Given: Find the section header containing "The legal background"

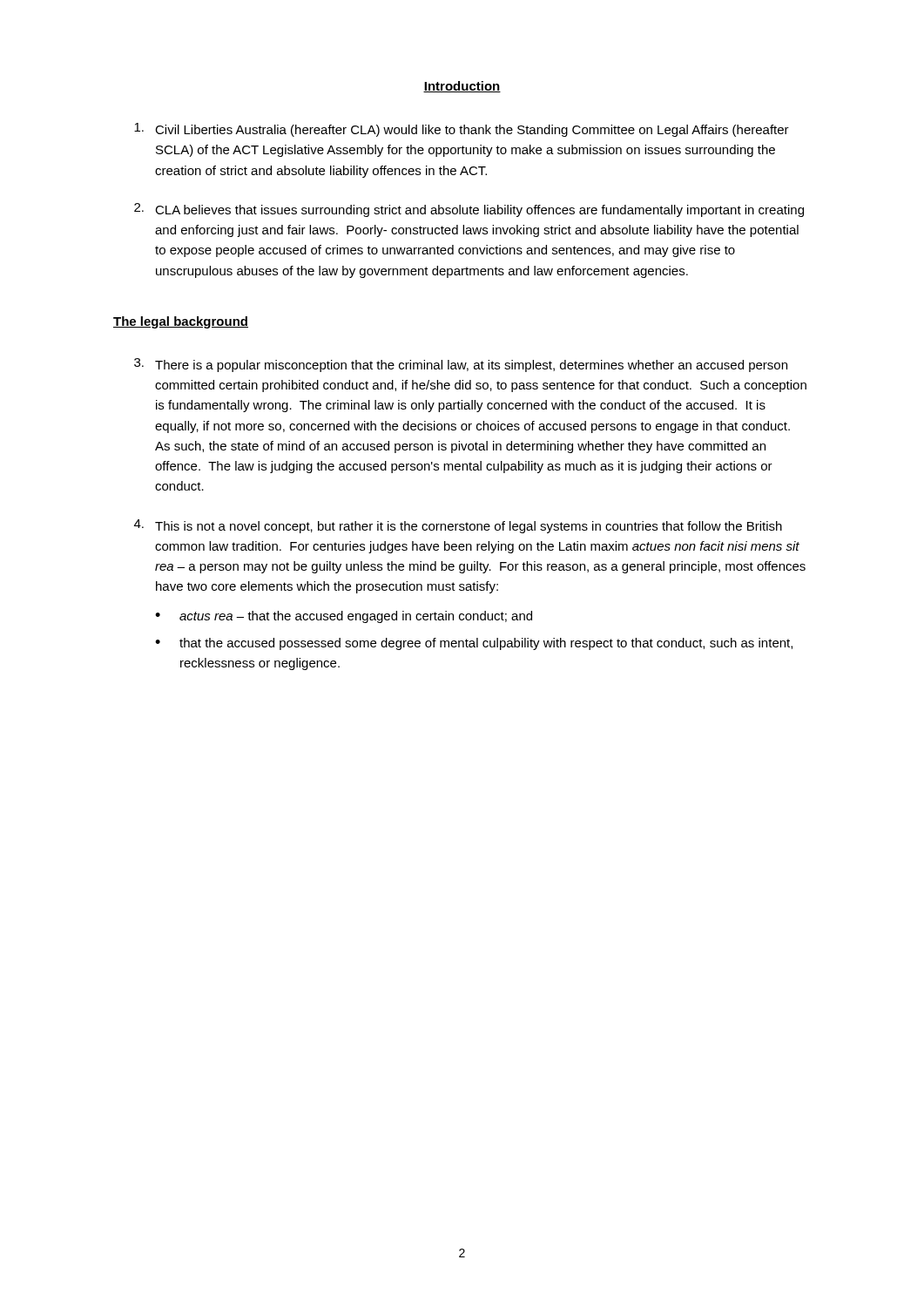Looking at the screenshot, I should [x=181, y=321].
